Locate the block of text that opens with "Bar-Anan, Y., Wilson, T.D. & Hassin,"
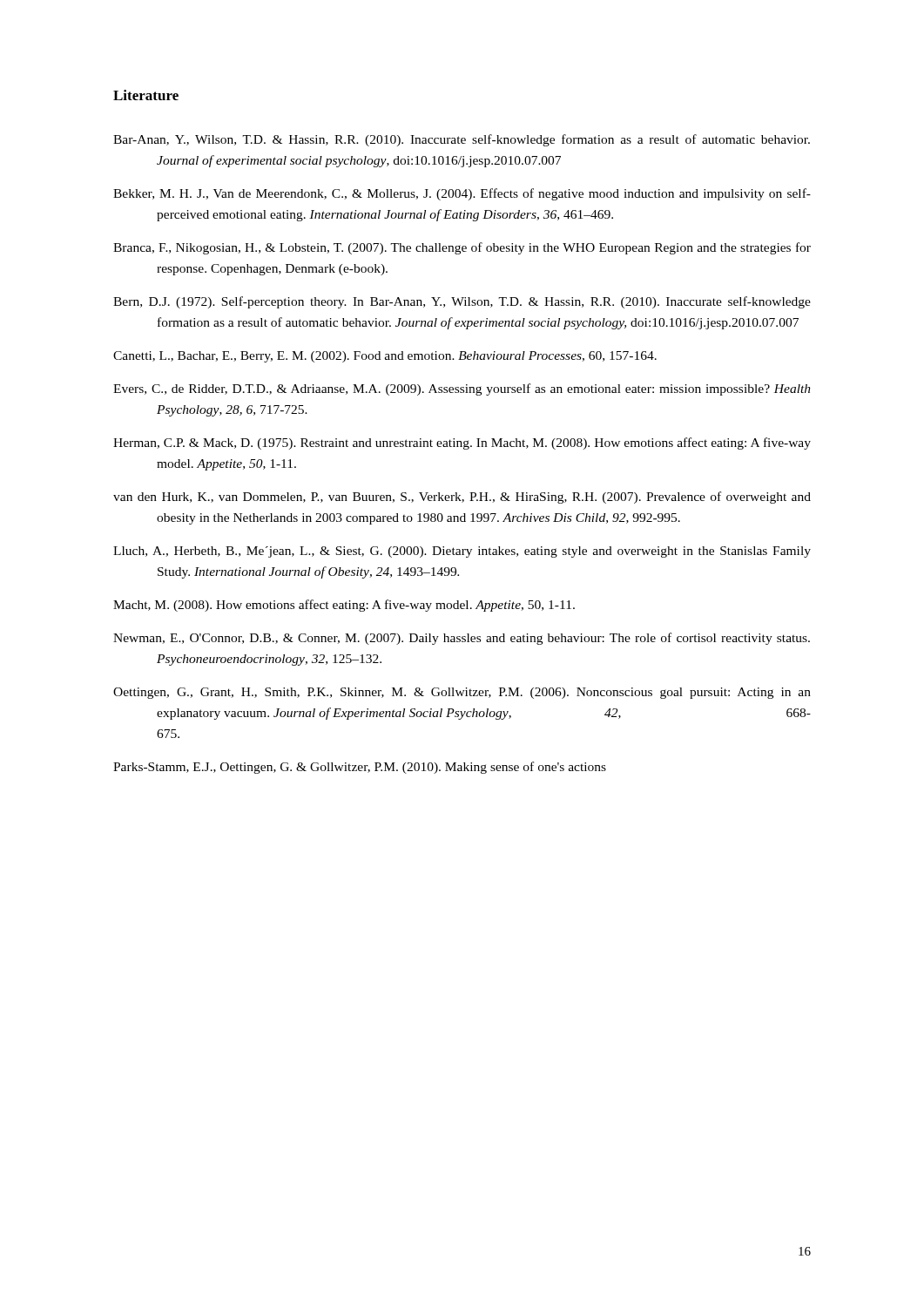The image size is (924, 1307). 462,149
